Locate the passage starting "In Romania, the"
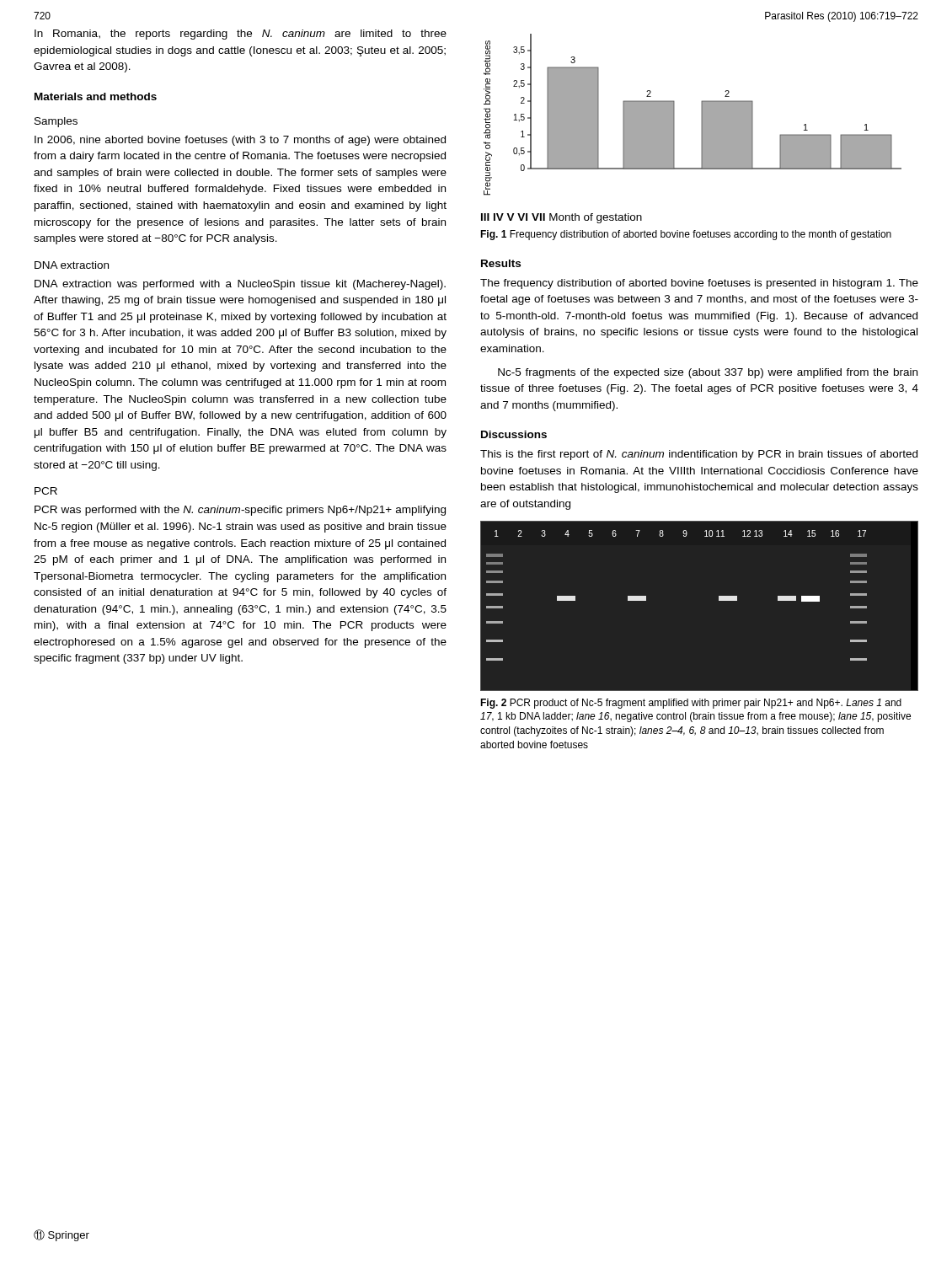The width and height of the screenshot is (952, 1264). click(x=240, y=50)
